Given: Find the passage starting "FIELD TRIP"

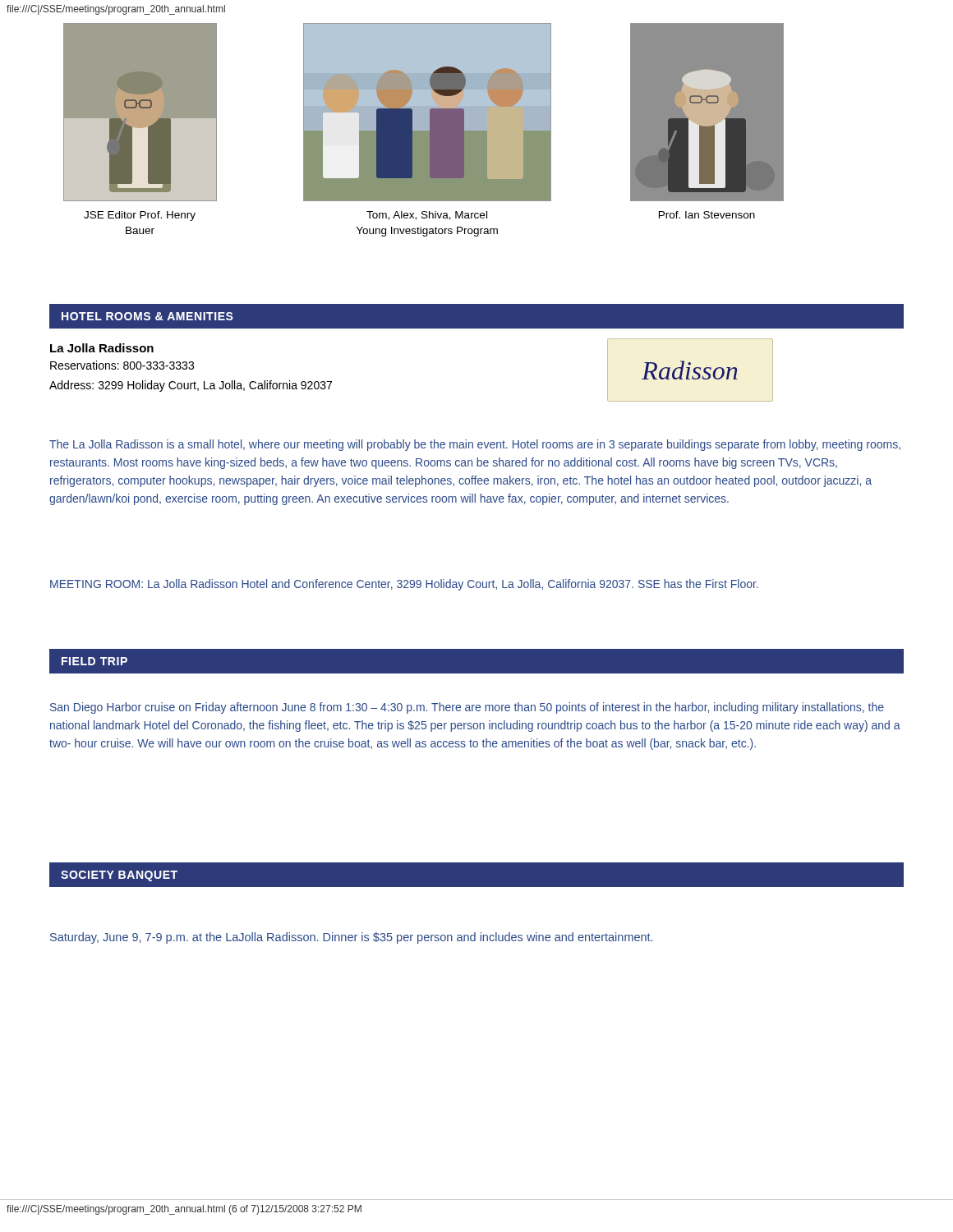Looking at the screenshot, I should 94,661.
